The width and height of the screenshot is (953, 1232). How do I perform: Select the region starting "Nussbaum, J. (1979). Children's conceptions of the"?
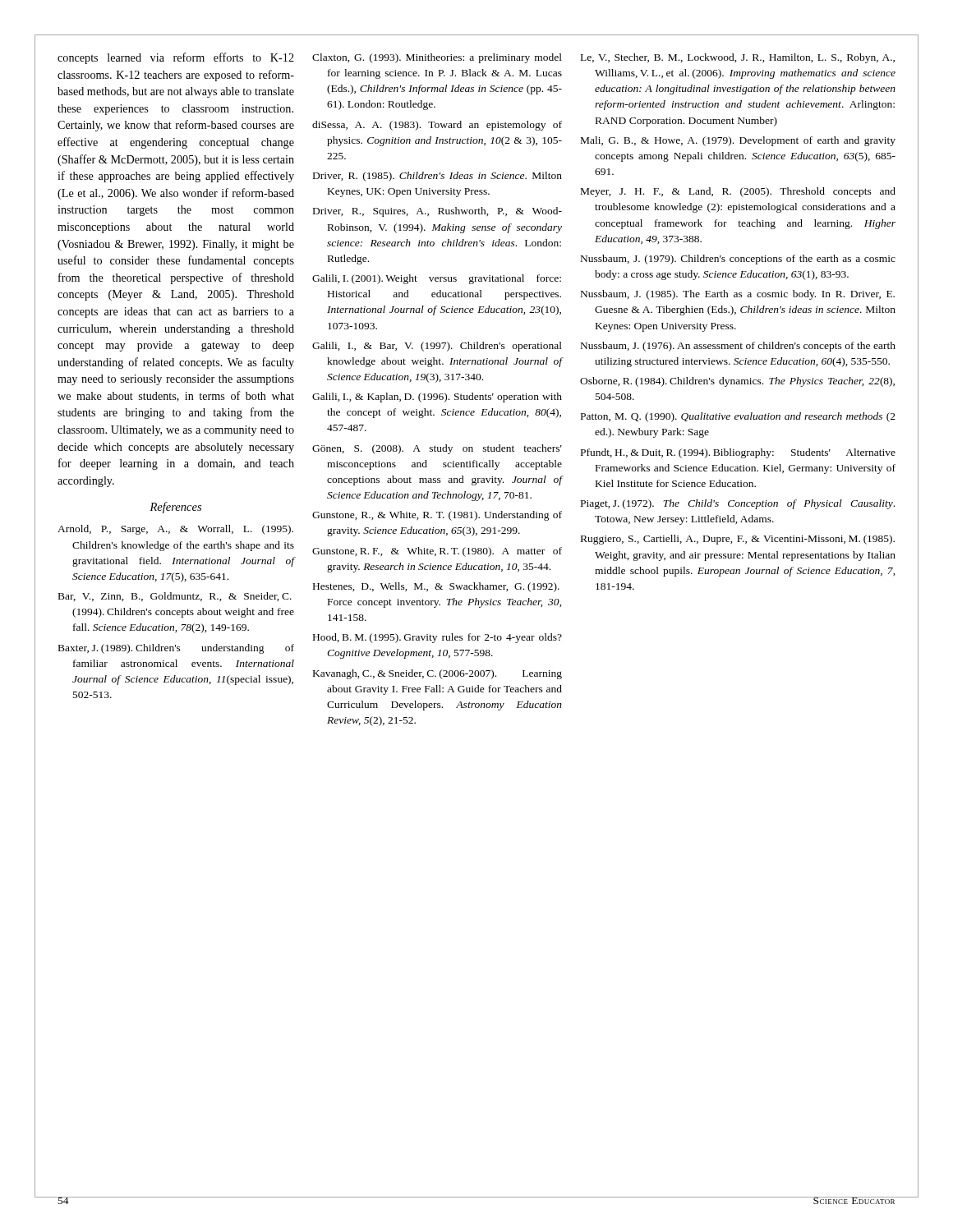(x=738, y=266)
